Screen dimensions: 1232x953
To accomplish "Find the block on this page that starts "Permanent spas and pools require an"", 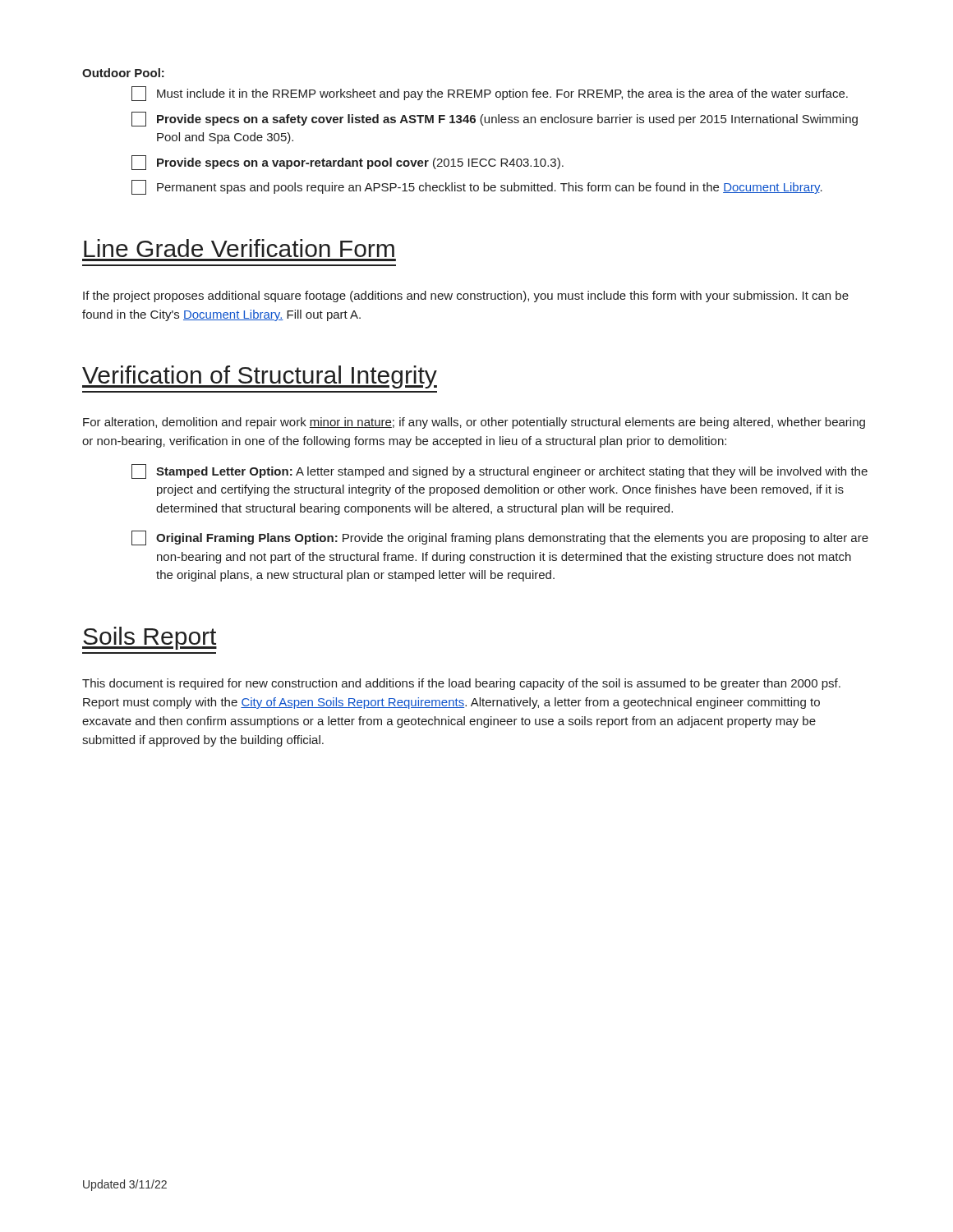I will tap(501, 188).
